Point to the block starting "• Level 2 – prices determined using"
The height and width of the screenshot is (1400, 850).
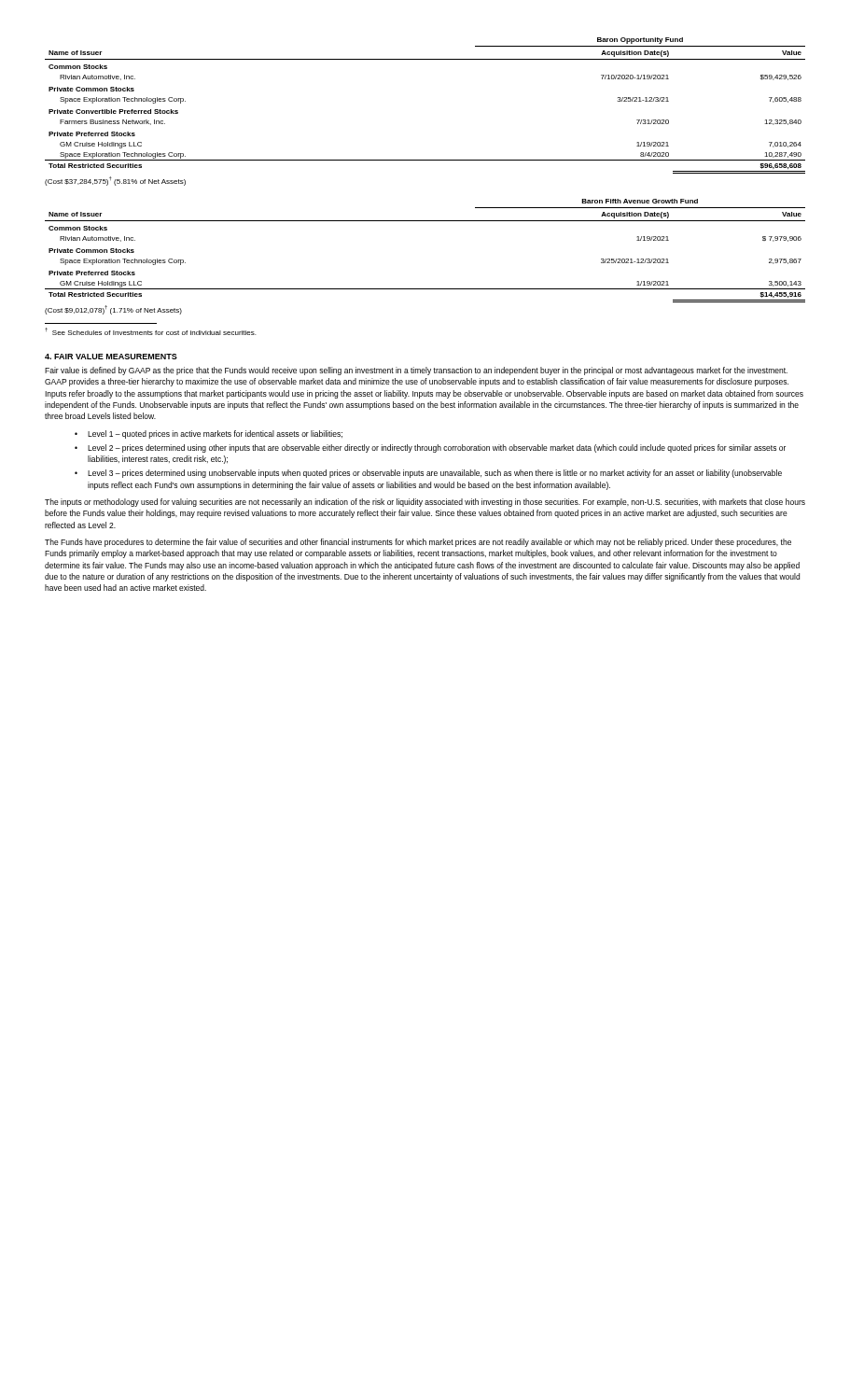point(440,454)
